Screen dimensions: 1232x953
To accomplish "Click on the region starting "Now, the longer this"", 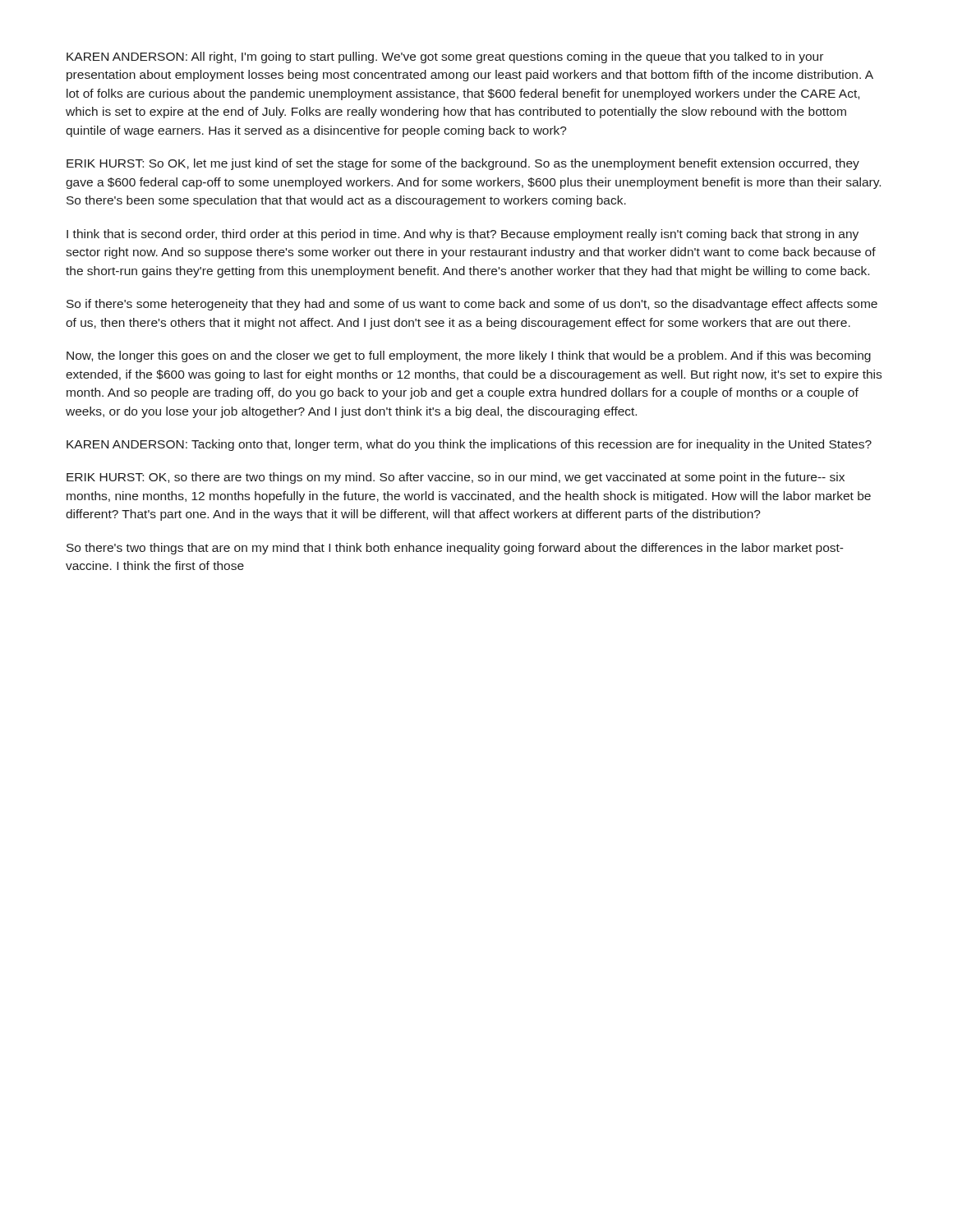I will [474, 383].
